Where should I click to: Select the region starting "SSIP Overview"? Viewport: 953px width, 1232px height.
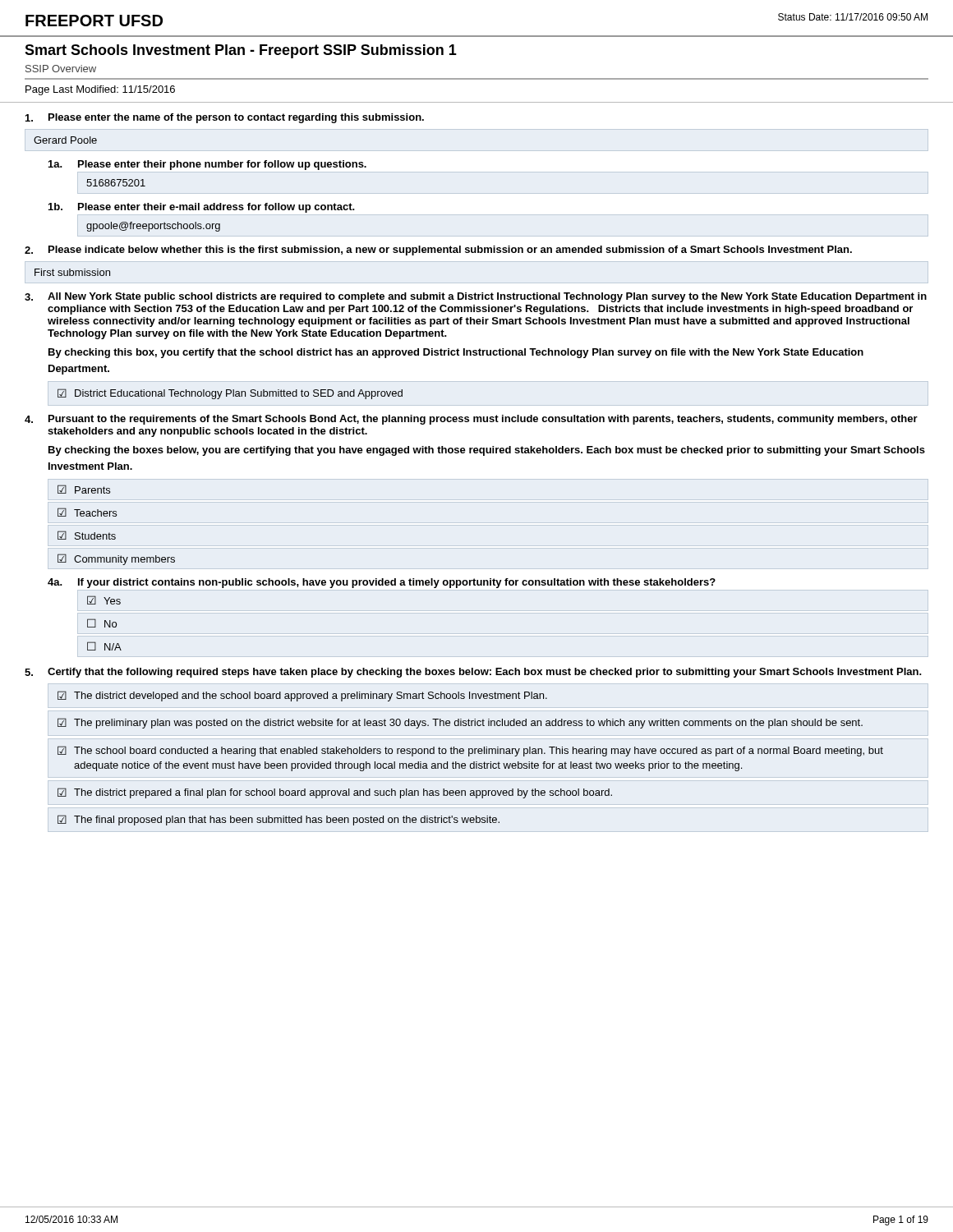[60, 69]
